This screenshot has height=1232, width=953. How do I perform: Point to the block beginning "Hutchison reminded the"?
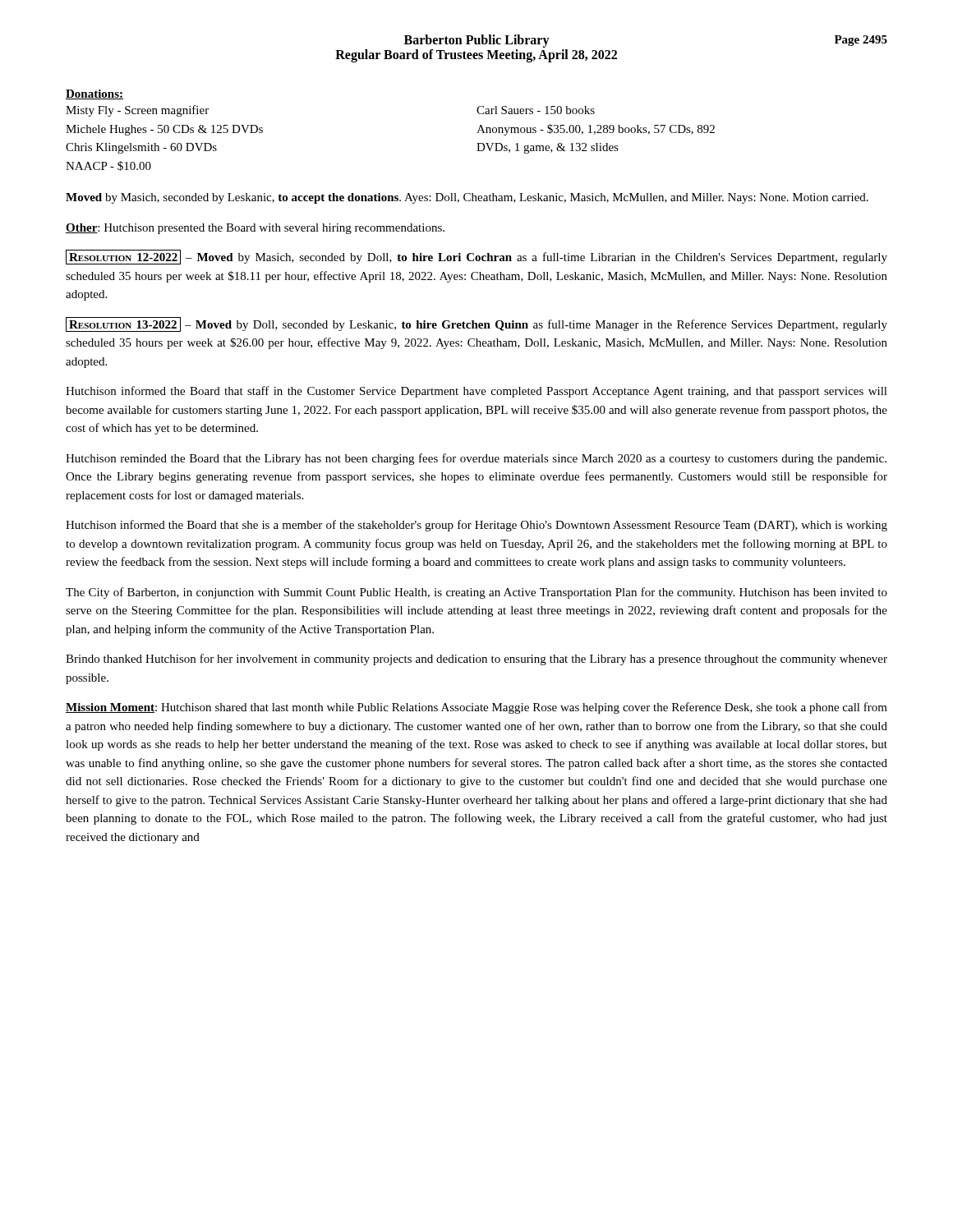pos(476,476)
